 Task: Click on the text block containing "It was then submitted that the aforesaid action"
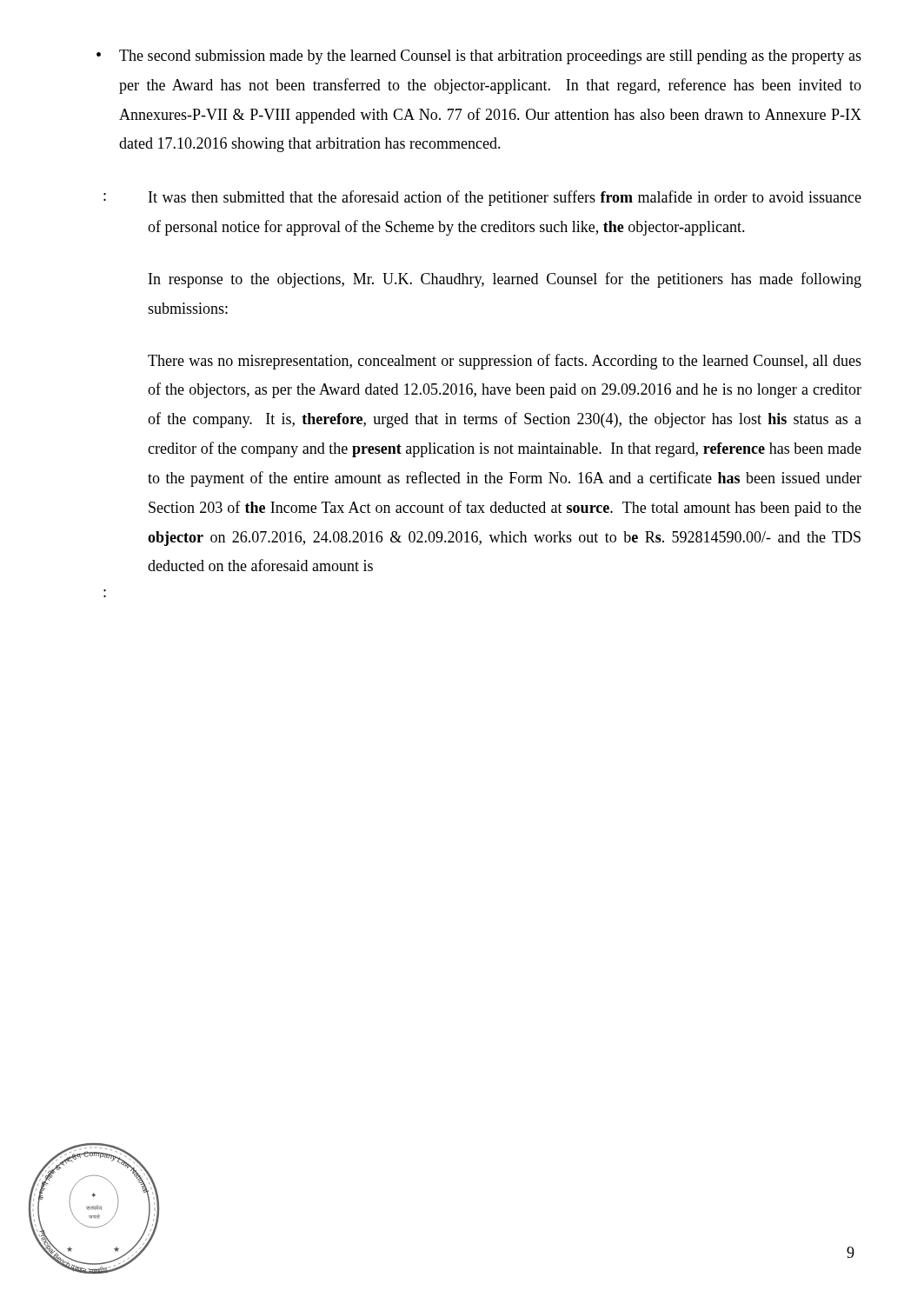(x=505, y=212)
